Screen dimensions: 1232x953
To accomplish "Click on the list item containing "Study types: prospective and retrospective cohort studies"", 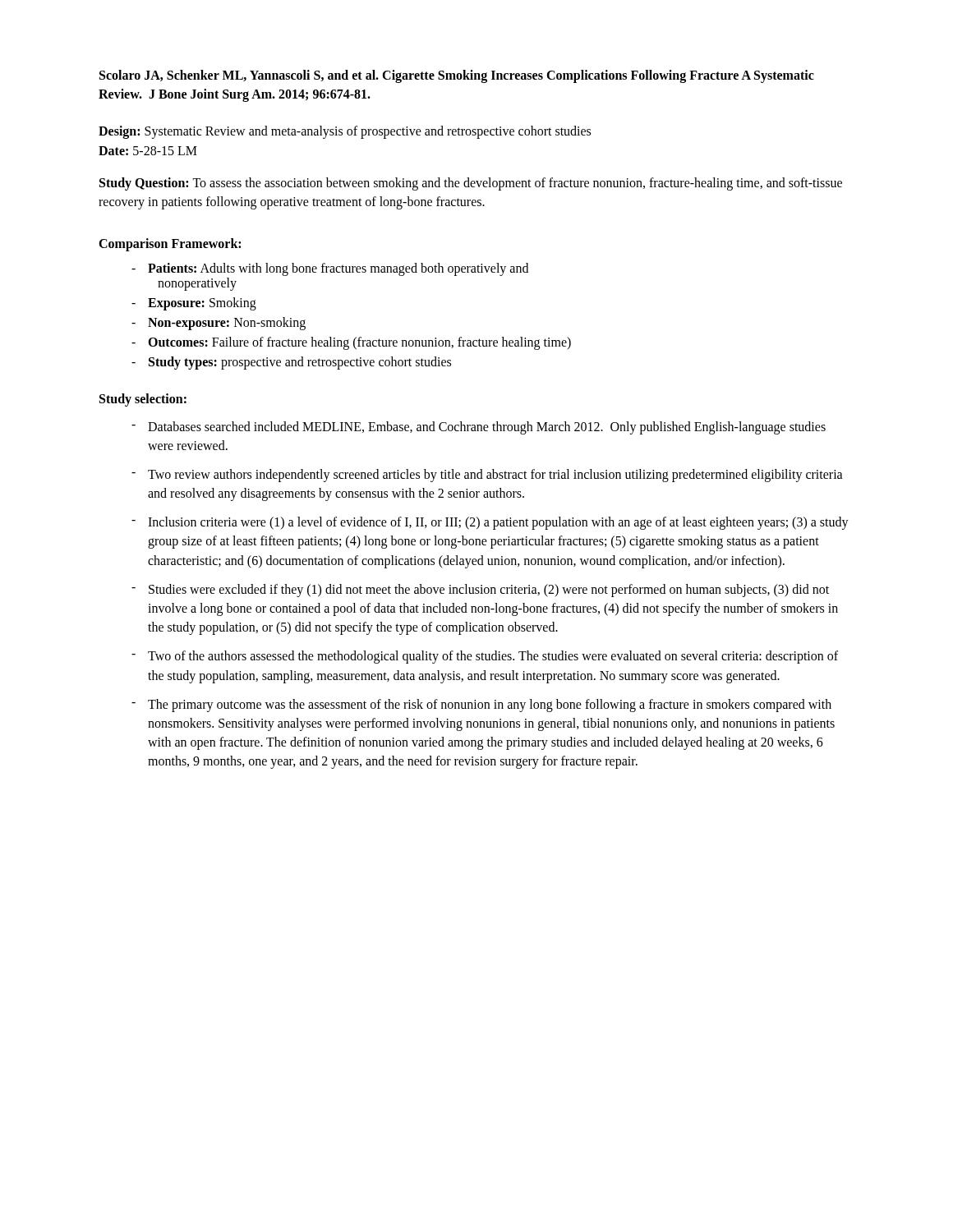I will 300,362.
